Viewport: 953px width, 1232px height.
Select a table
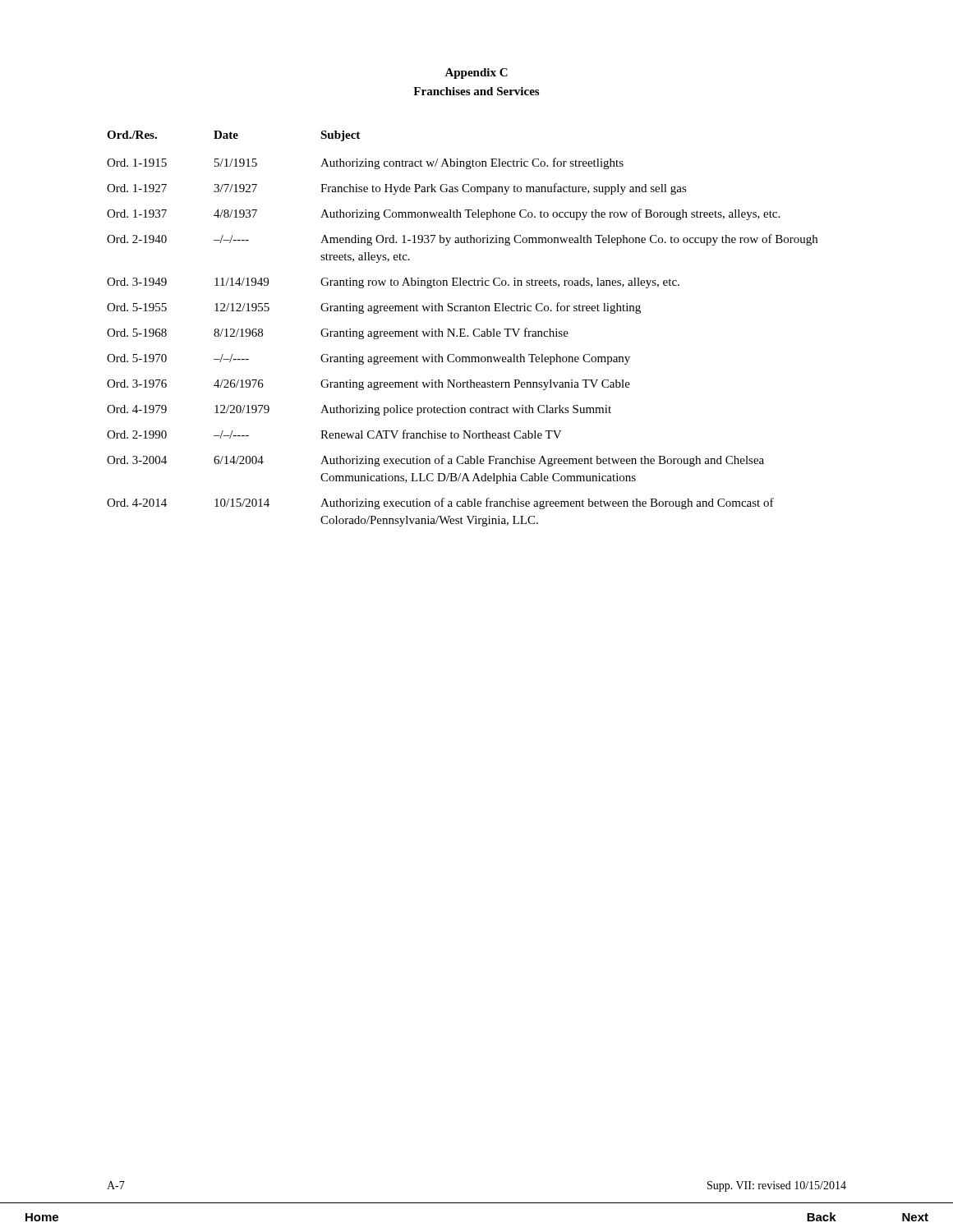click(x=476, y=331)
